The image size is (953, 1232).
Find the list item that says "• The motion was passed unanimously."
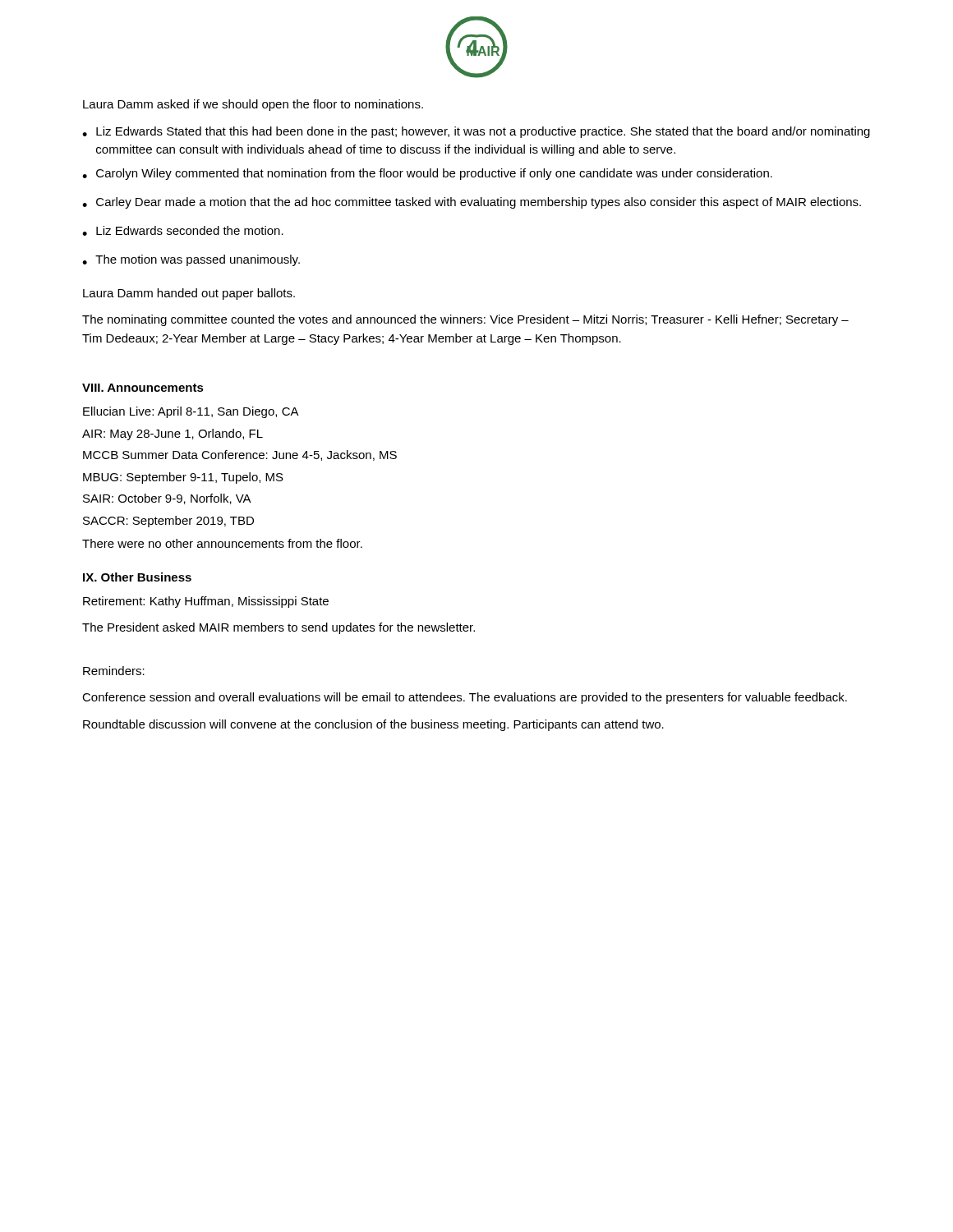[x=192, y=262]
